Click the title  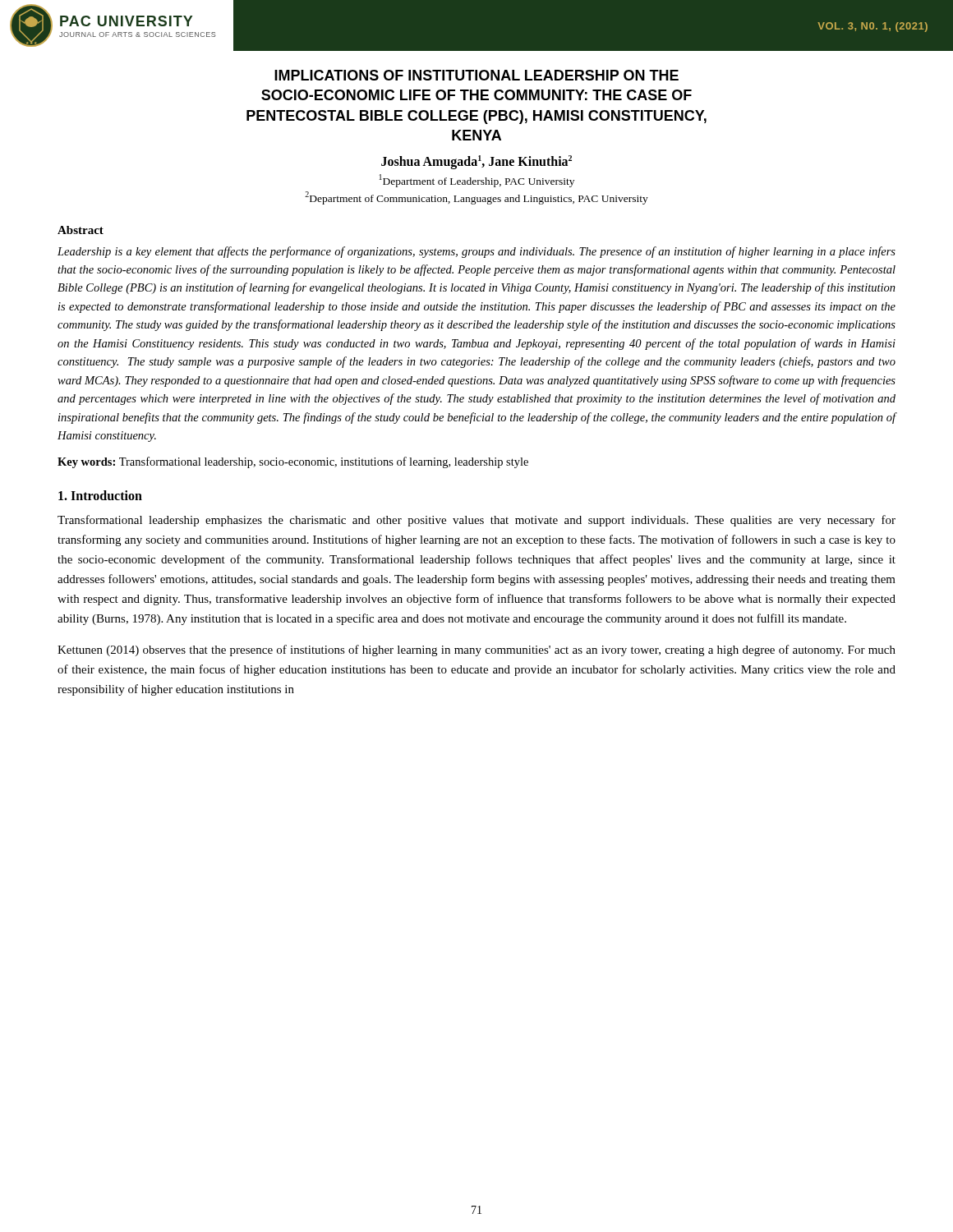(x=476, y=106)
